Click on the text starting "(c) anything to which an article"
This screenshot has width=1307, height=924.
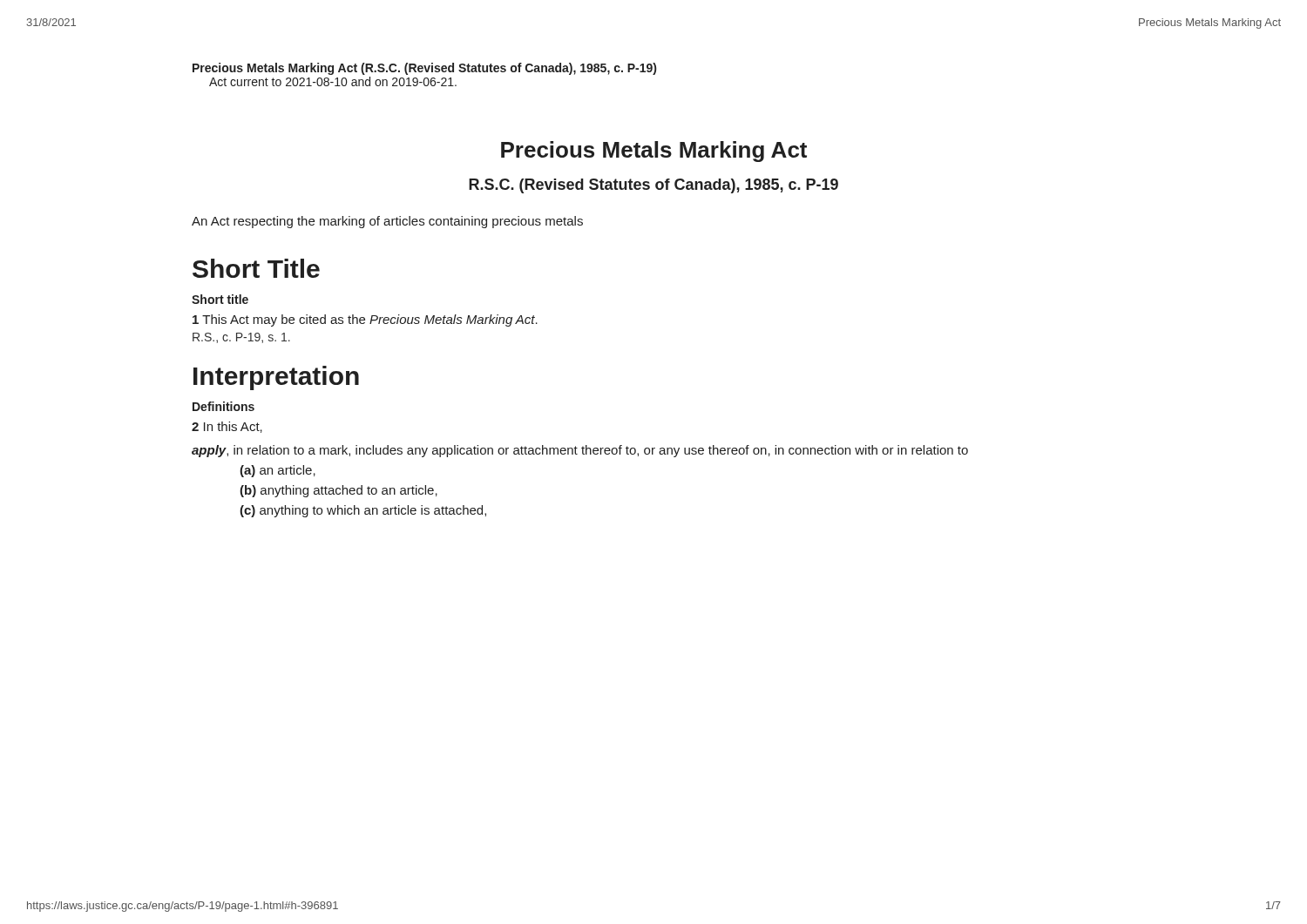(x=363, y=510)
